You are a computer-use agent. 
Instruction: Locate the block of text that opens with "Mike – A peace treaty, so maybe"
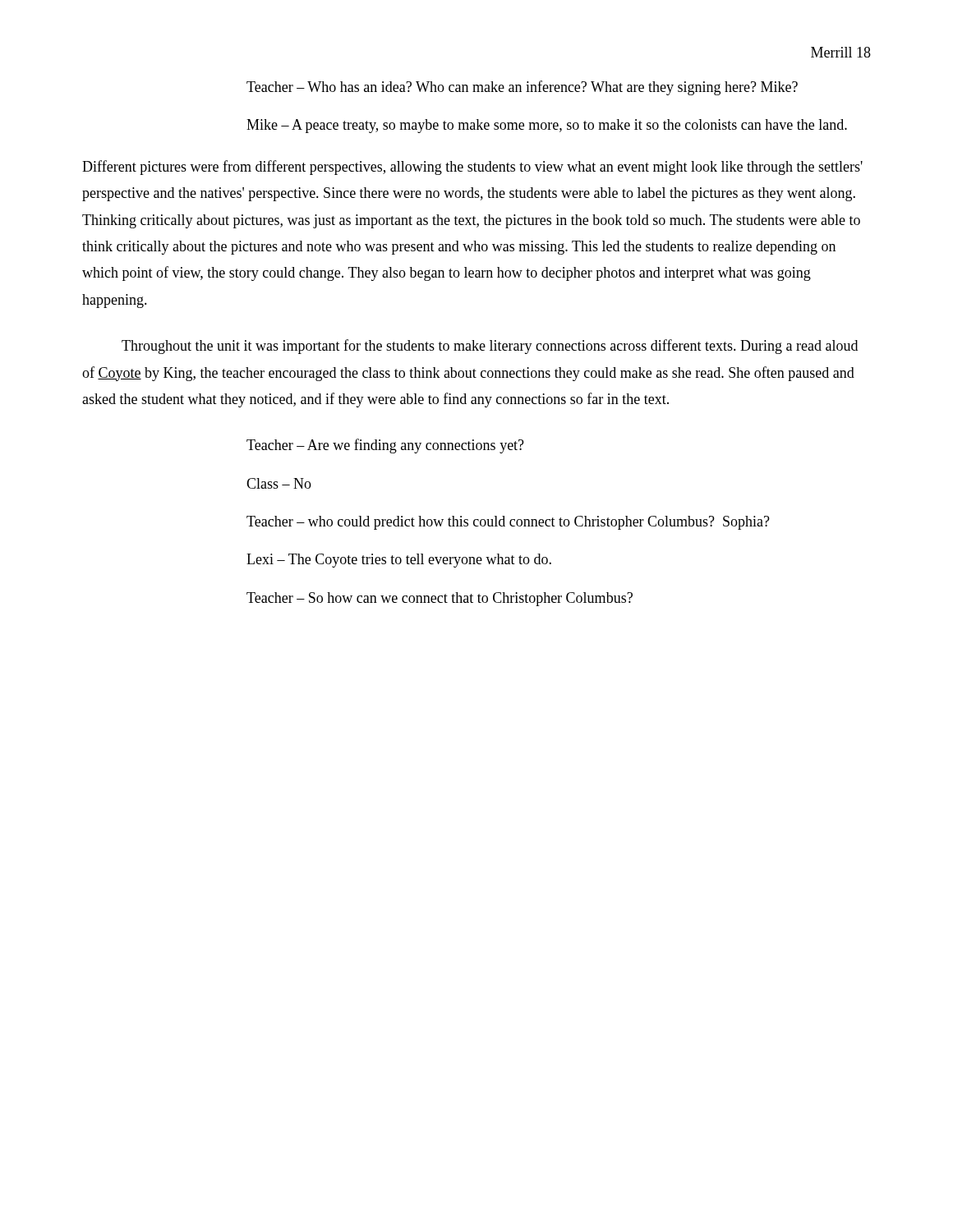547,125
